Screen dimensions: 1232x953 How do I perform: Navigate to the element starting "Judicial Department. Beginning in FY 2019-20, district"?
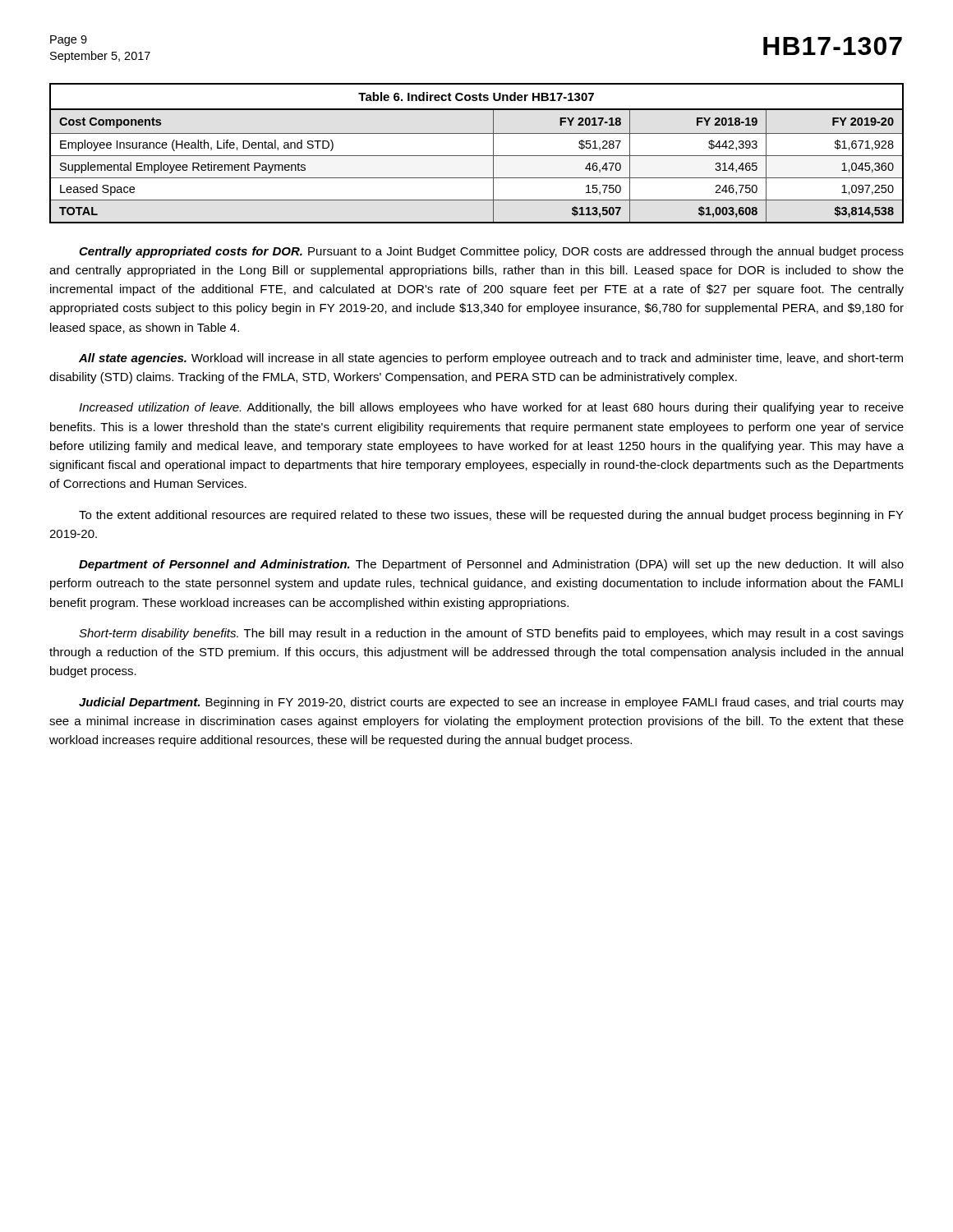(476, 719)
